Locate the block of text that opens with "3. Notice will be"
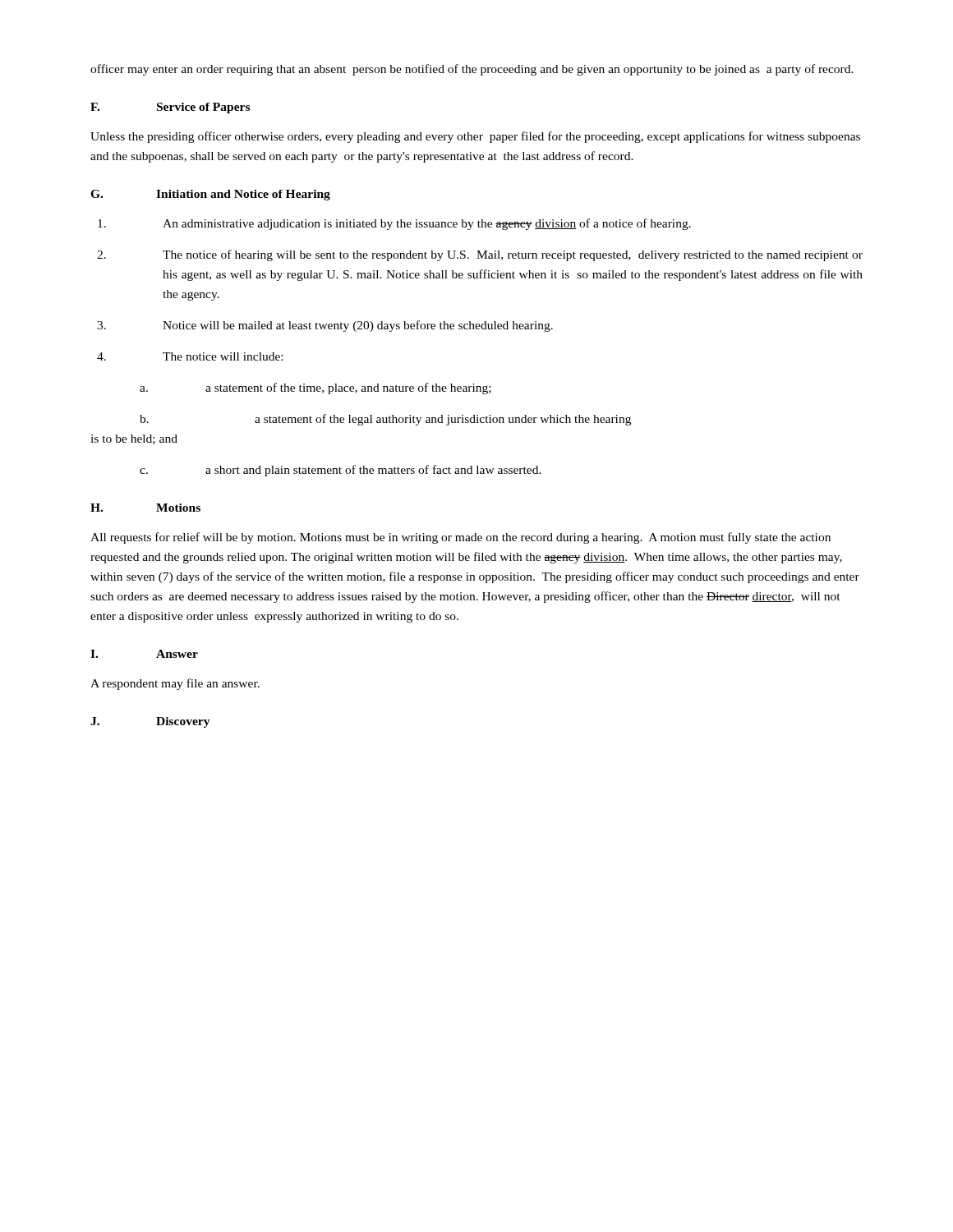Image resolution: width=953 pixels, height=1232 pixels. pyautogui.click(x=476, y=325)
